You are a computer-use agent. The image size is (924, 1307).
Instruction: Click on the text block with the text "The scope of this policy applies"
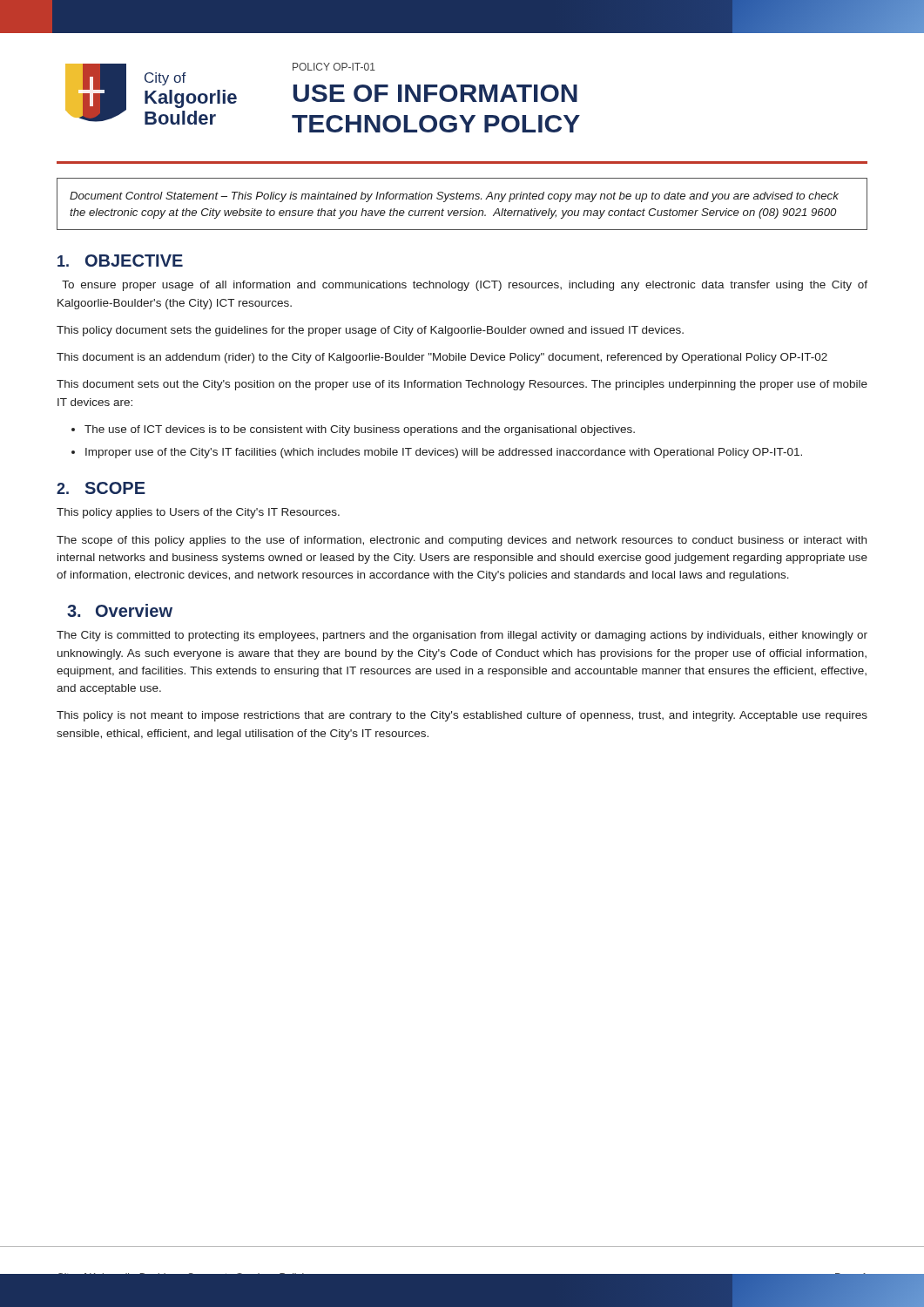click(462, 557)
